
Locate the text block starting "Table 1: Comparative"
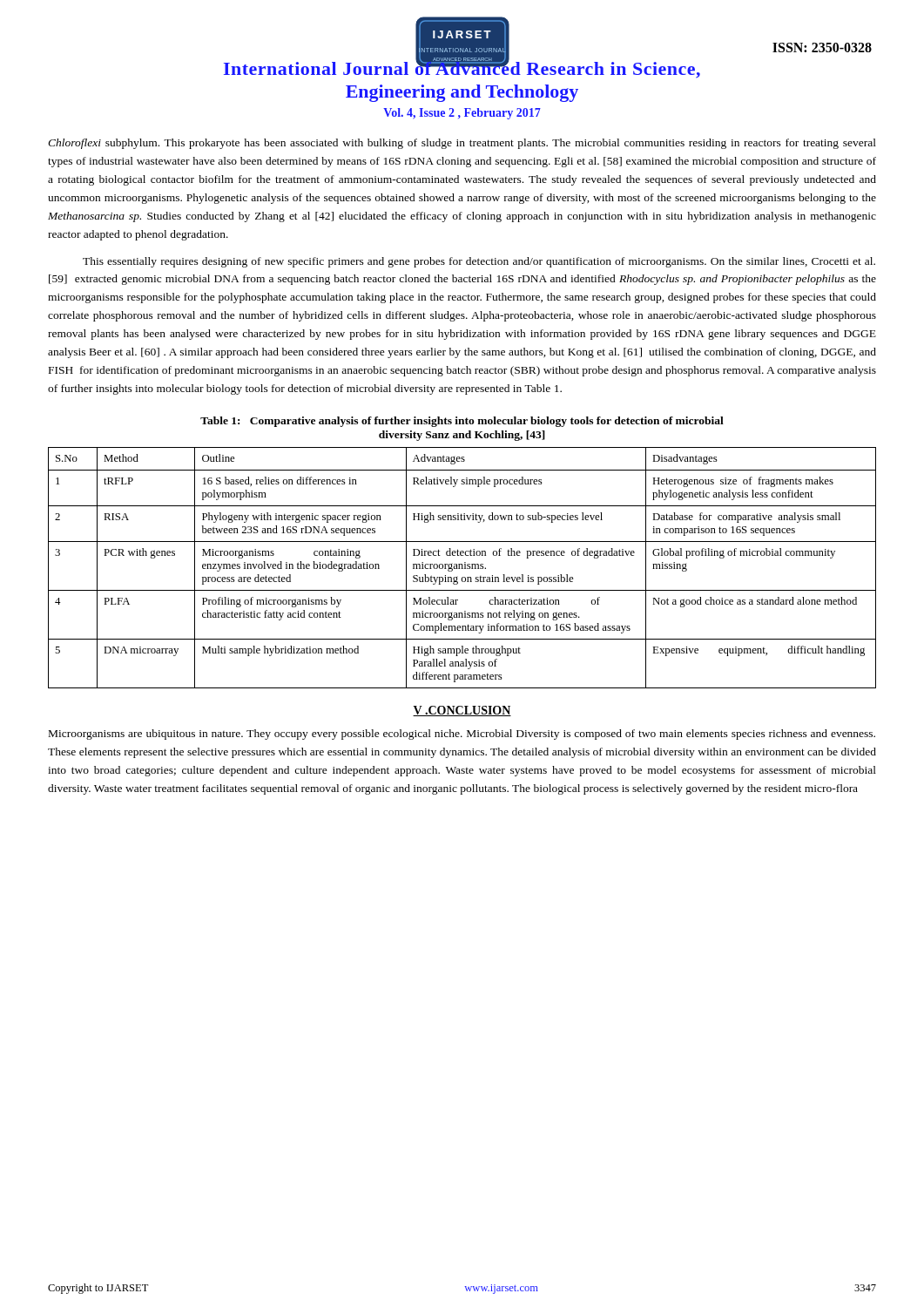462,427
